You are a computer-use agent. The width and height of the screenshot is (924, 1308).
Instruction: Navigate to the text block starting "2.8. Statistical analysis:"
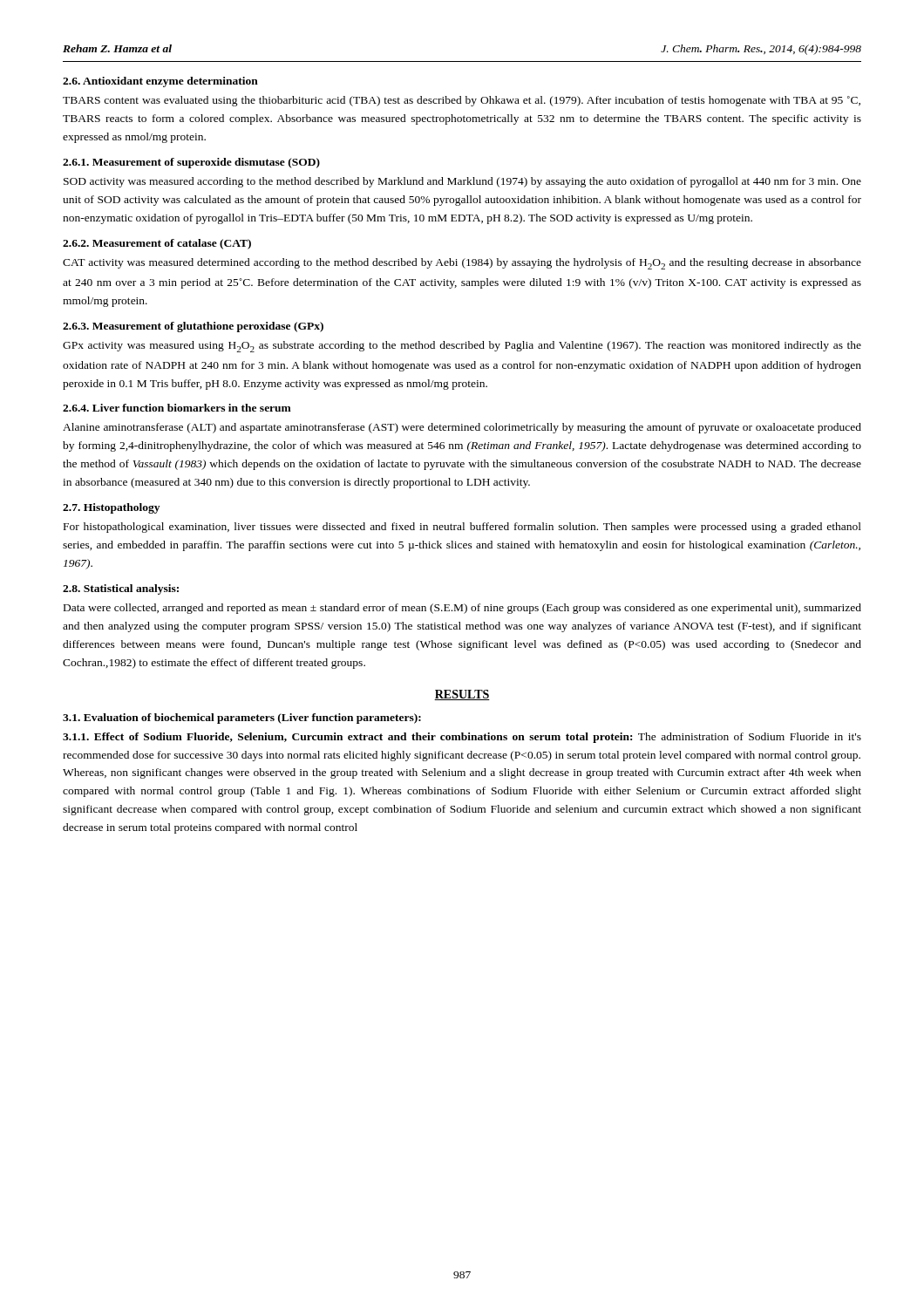click(x=121, y=588)
